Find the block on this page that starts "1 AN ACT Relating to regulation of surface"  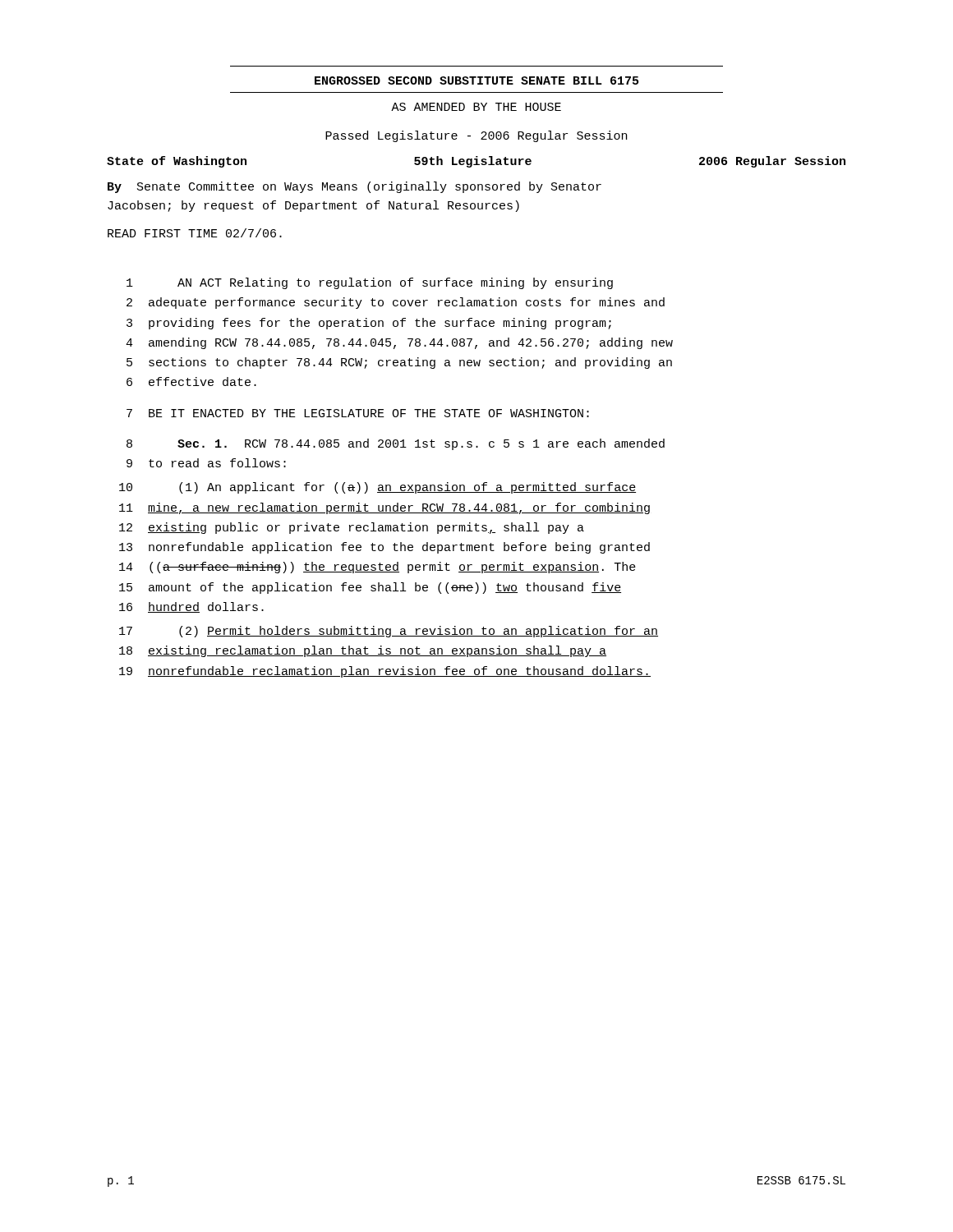point(476,284)
